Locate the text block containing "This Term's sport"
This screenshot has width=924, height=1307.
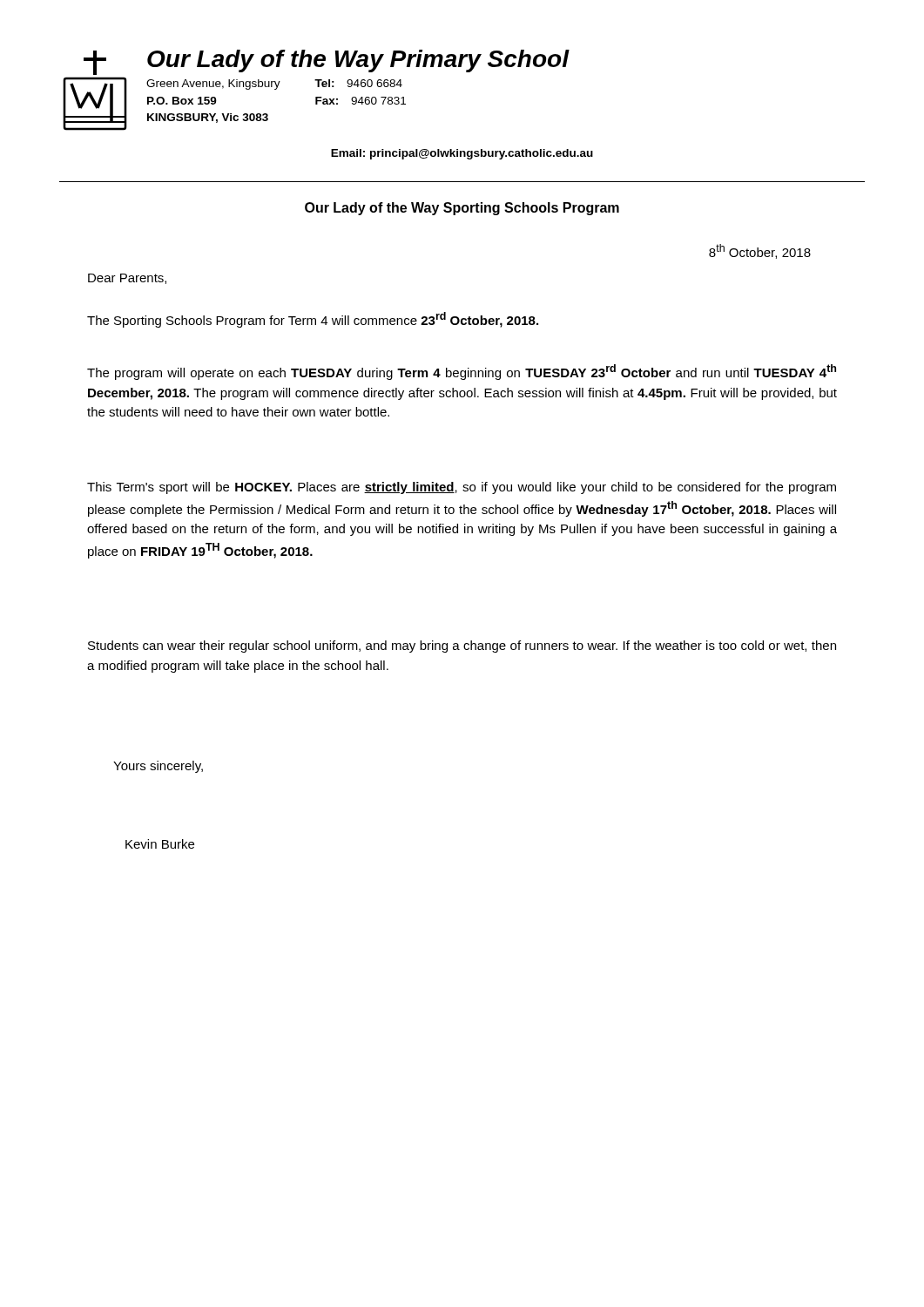462,519
